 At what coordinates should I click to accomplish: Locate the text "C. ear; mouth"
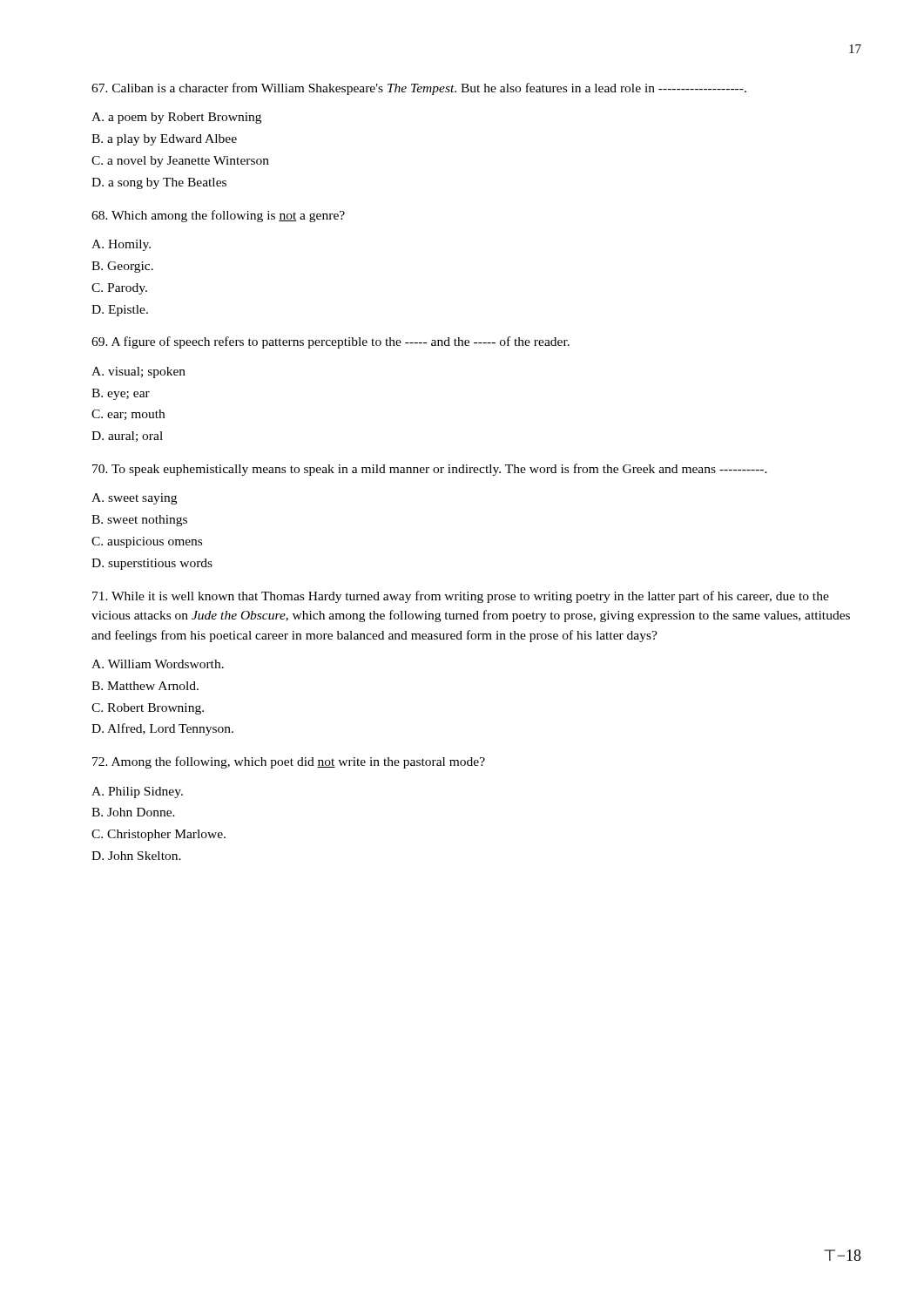point(128,414)
